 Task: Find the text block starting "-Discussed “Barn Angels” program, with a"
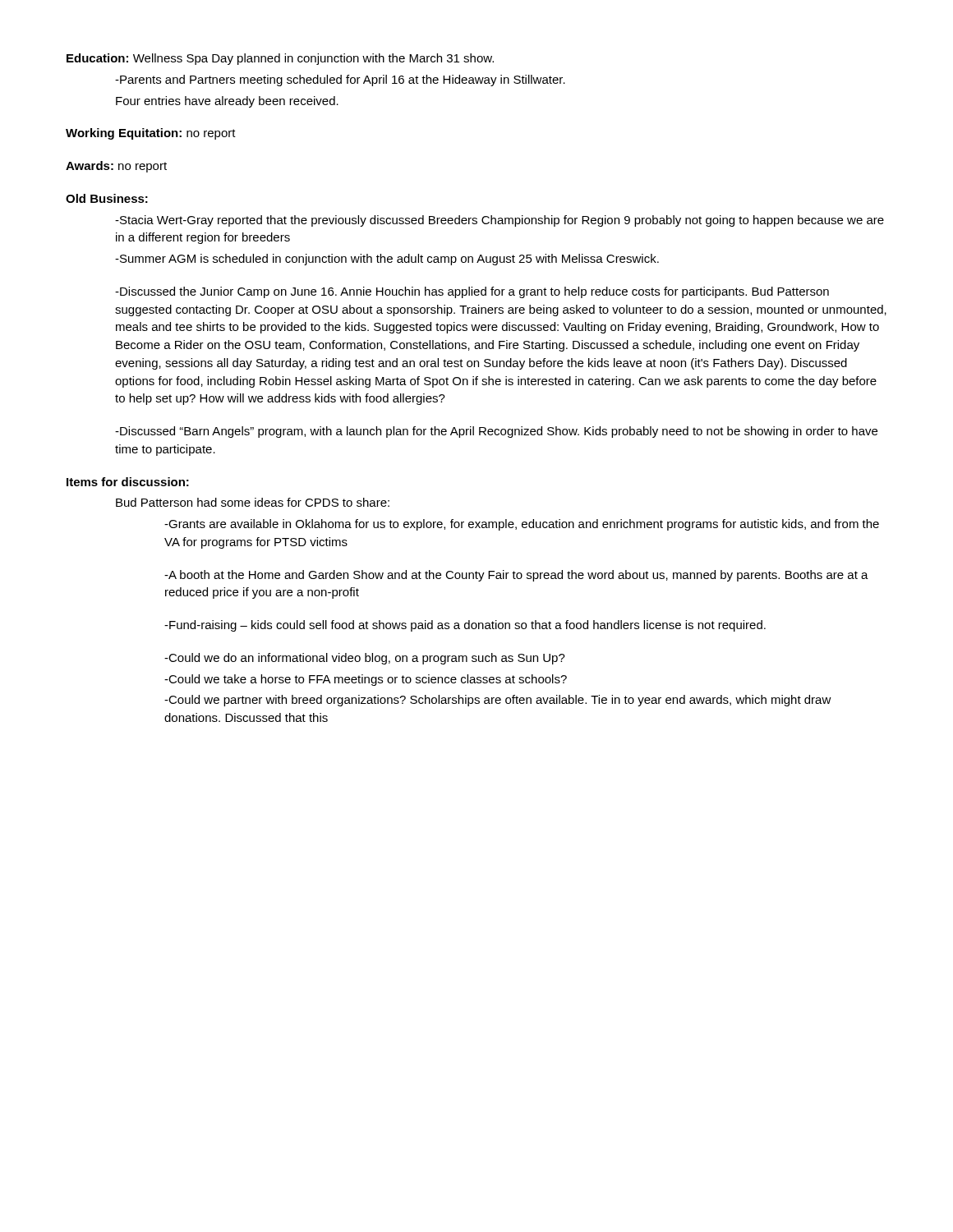(x=501, y=440)
